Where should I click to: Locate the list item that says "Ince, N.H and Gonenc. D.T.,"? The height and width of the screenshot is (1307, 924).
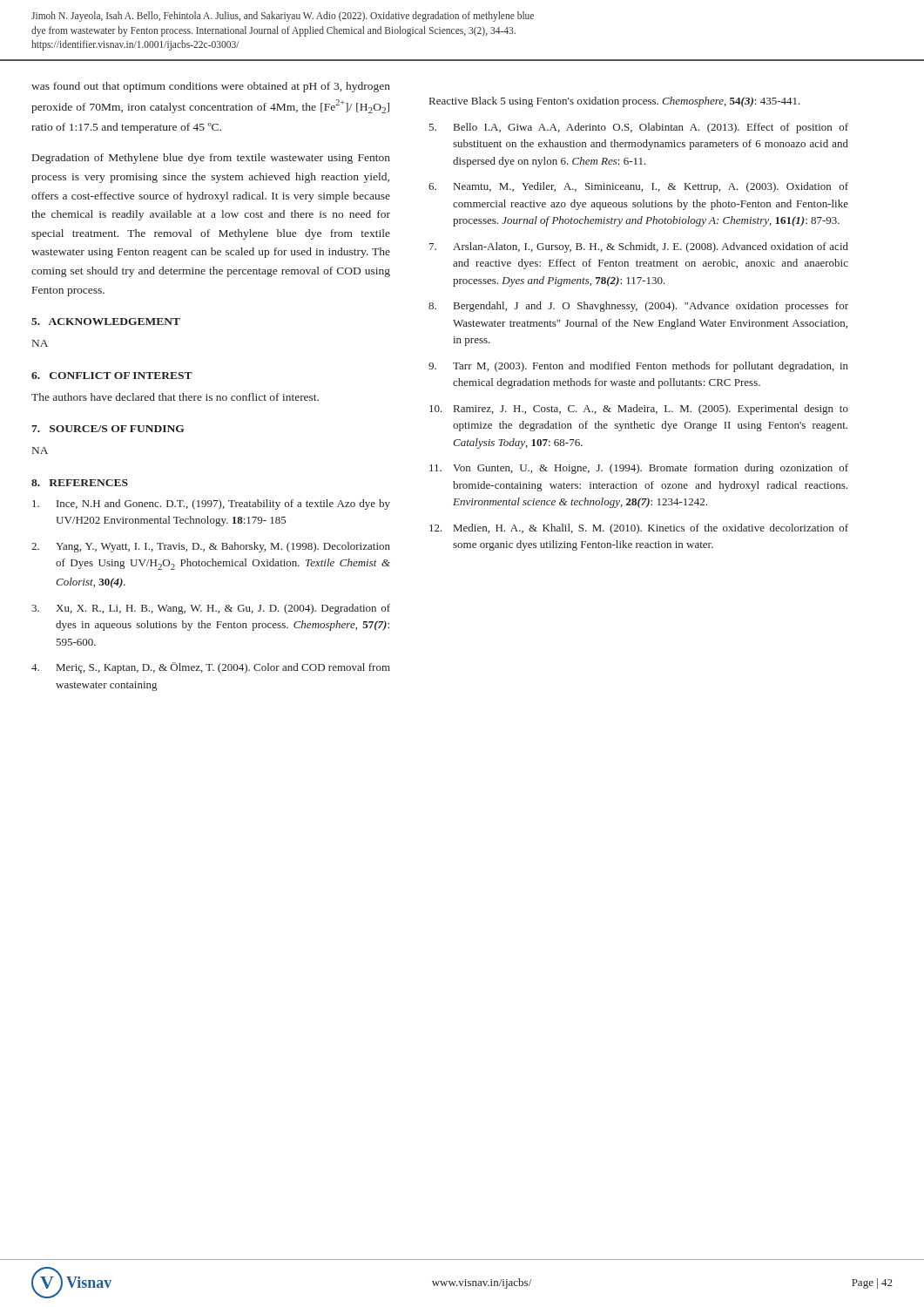pyautogui.click(x=211, y=512)
